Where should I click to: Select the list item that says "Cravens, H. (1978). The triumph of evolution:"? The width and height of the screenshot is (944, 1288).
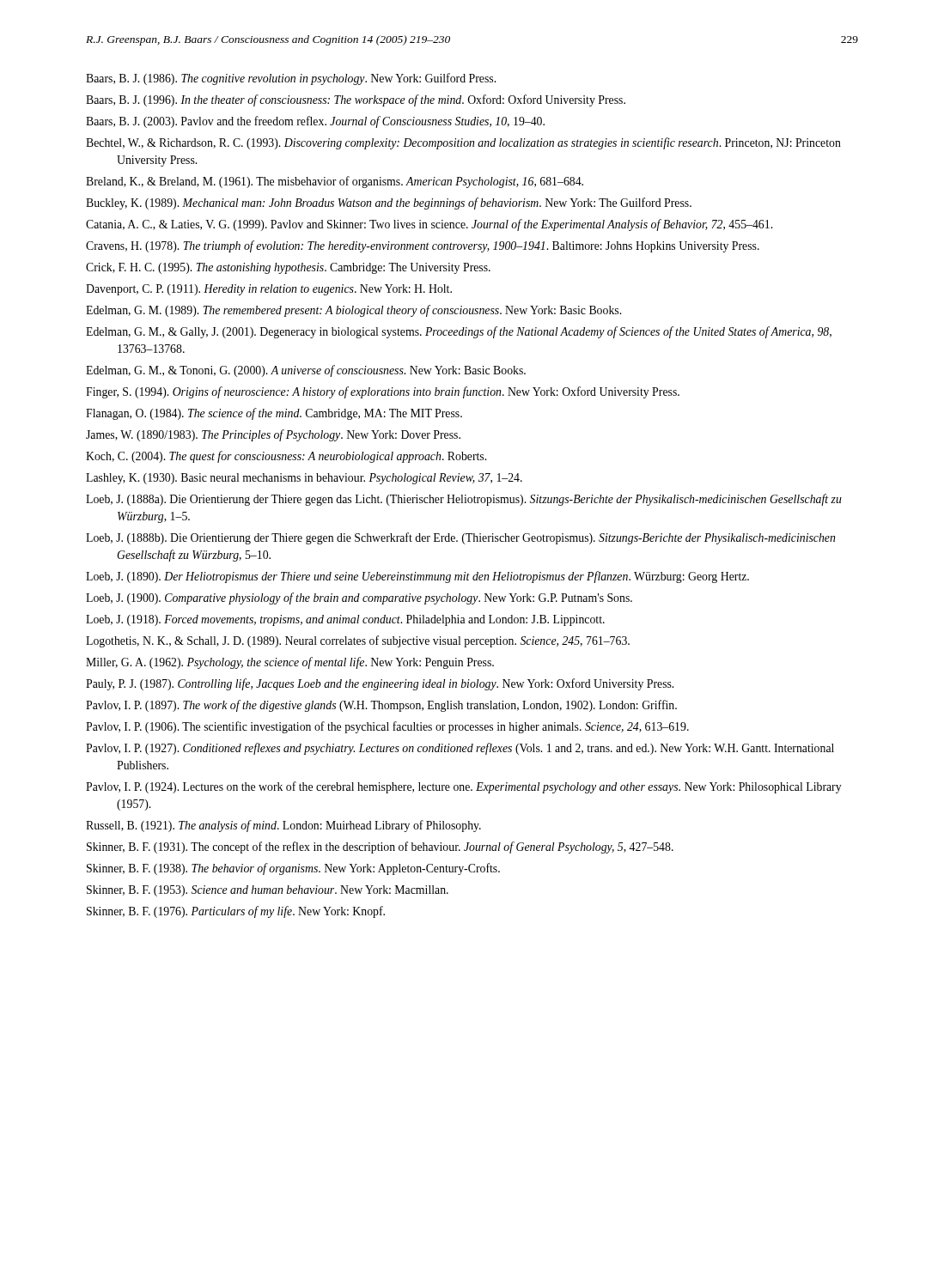[423, 246]
